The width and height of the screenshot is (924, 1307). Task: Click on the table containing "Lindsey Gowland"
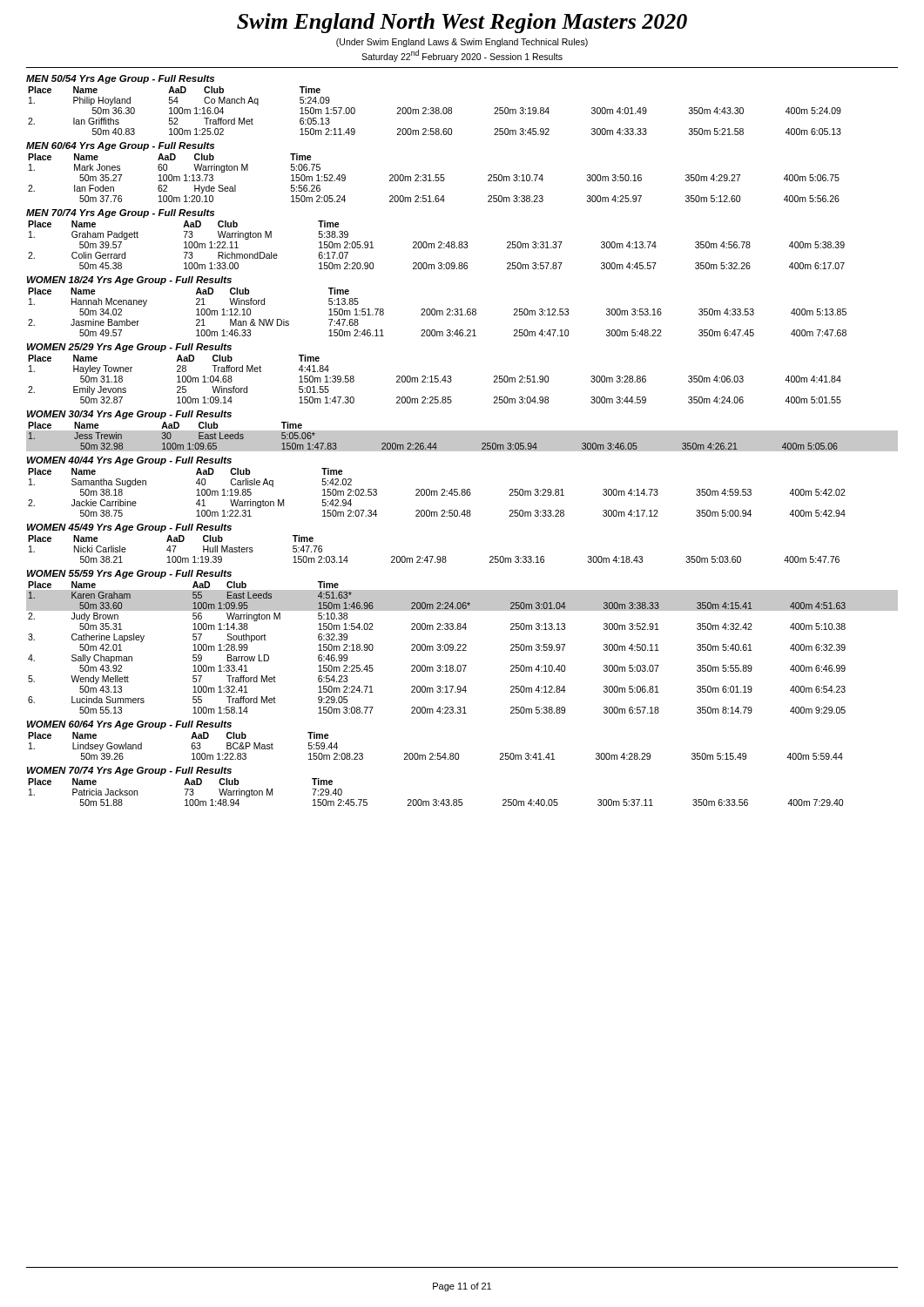462,745
